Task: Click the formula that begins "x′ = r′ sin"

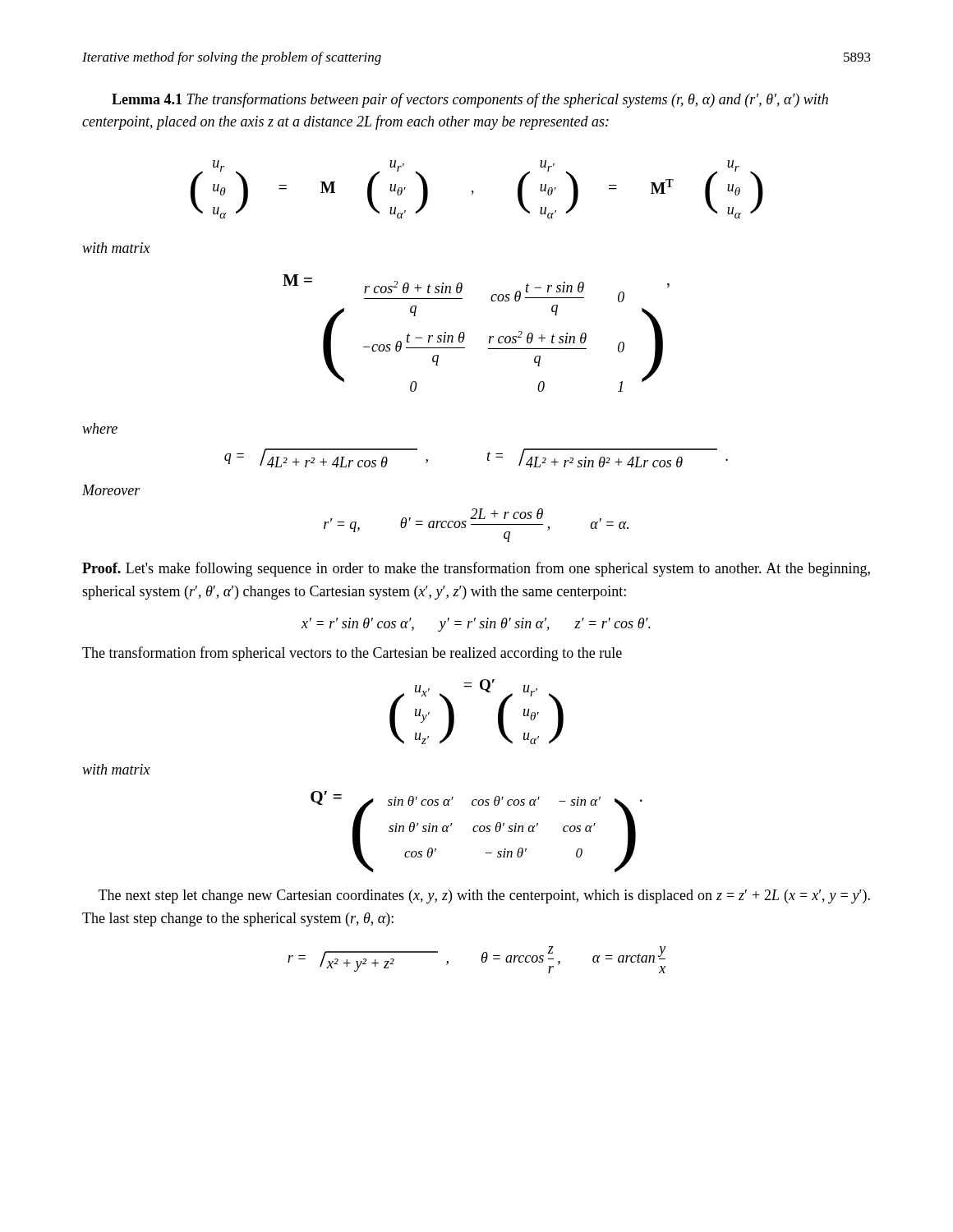Action: click(476, 623)
